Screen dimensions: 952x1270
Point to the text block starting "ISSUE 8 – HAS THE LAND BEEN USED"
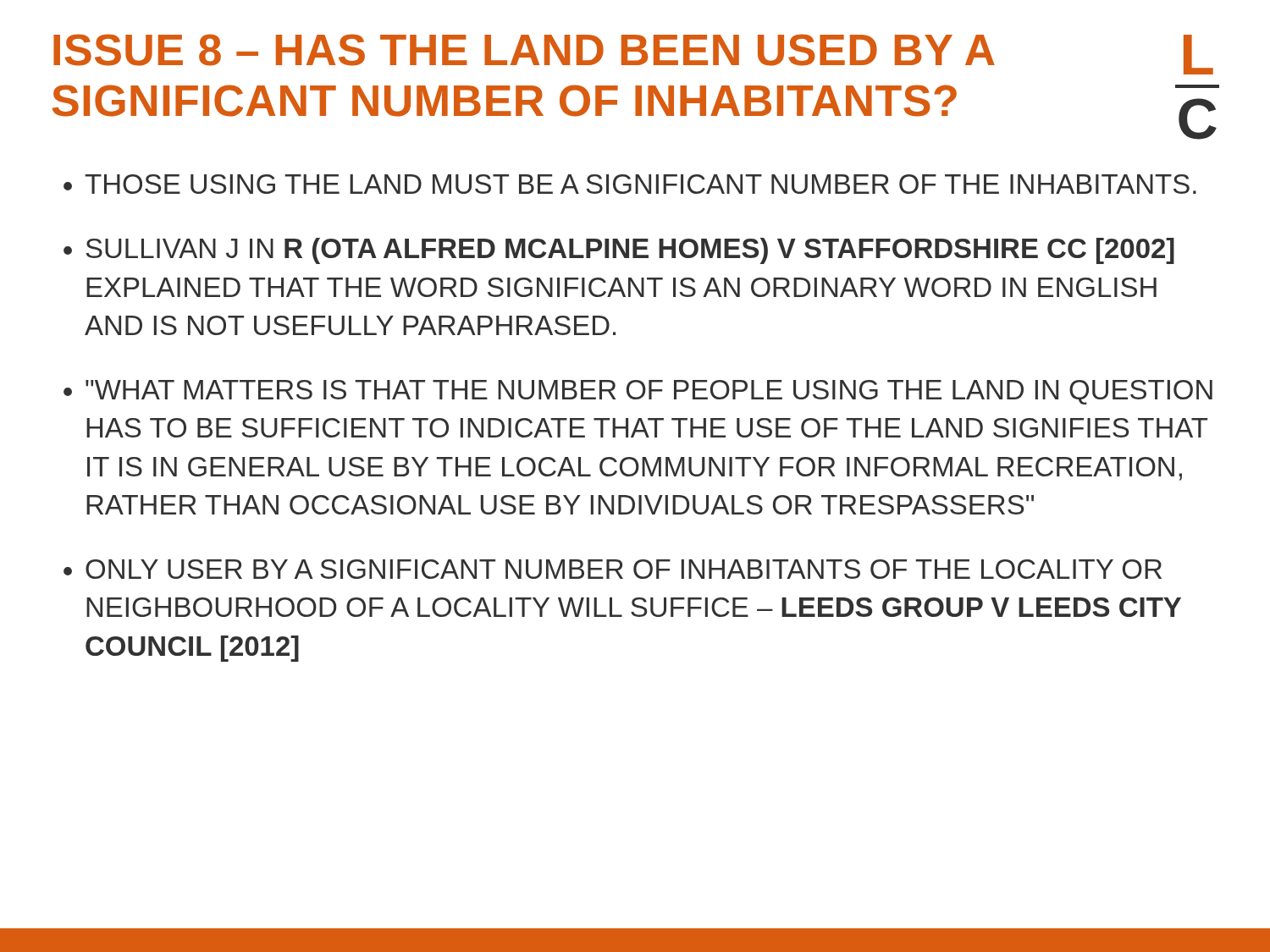point(576,76)
